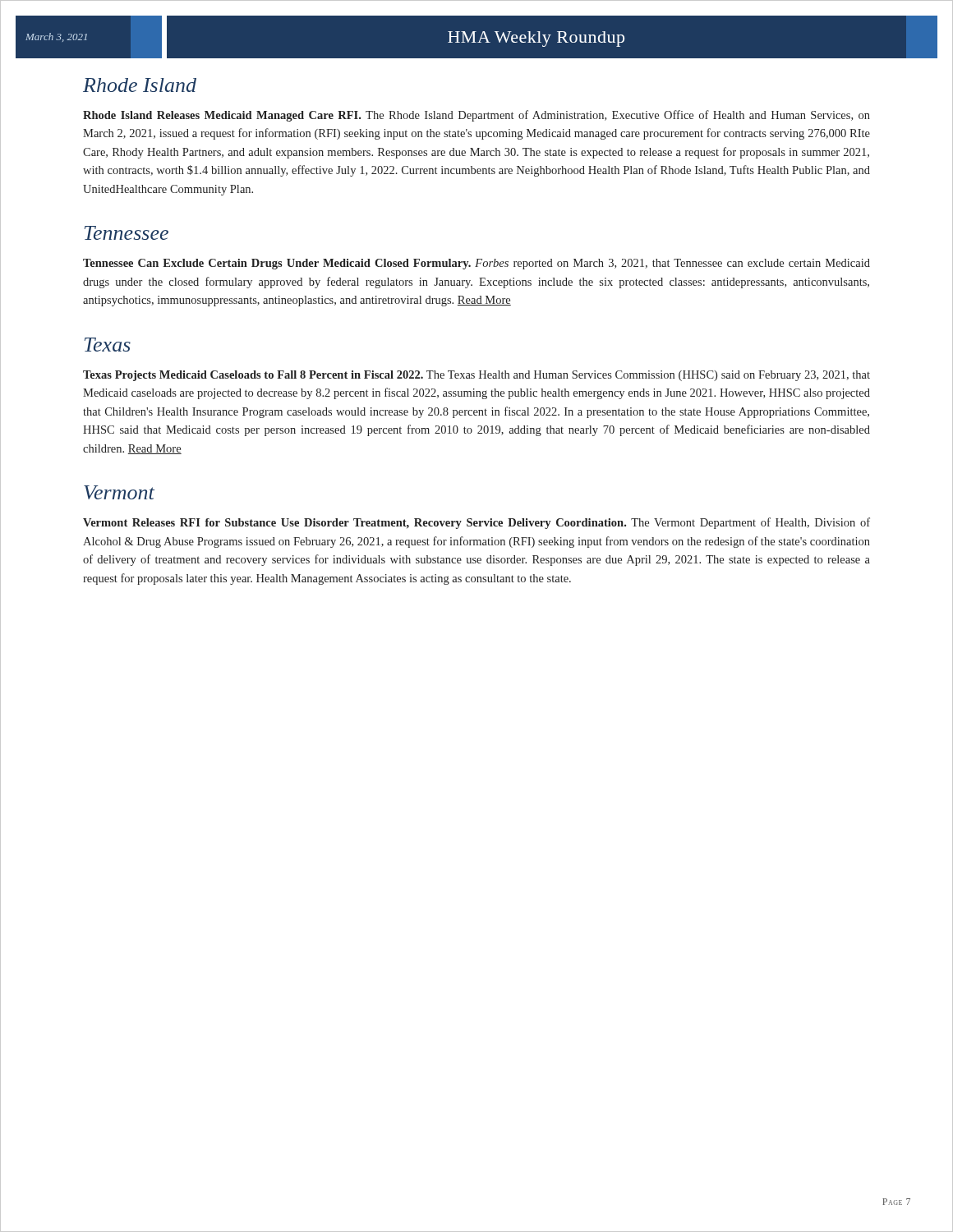Find the text block containing "Rhode Island Releases Medicaid Managed"

point(476,152)
